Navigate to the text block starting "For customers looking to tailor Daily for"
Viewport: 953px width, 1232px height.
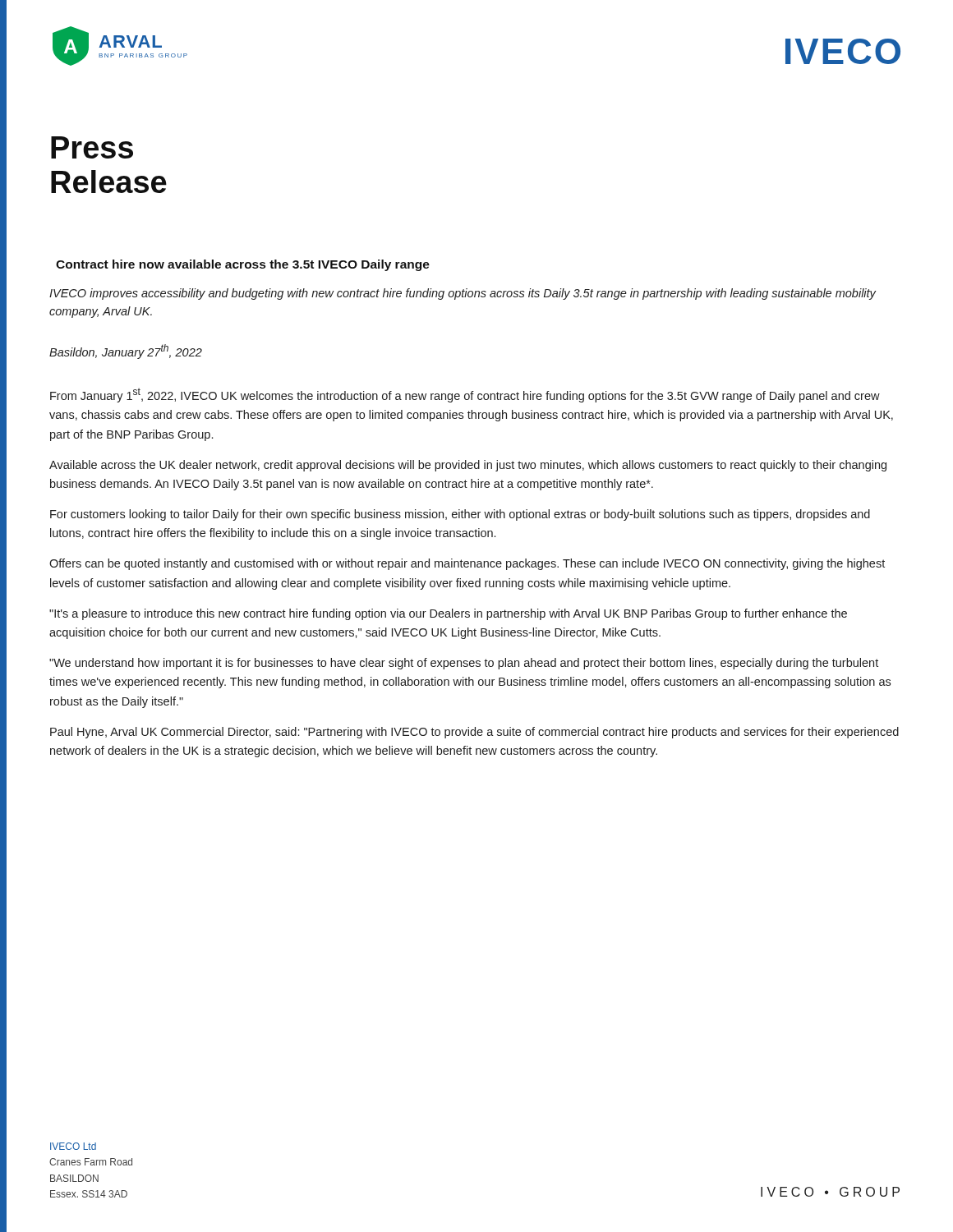coord(460,524)
